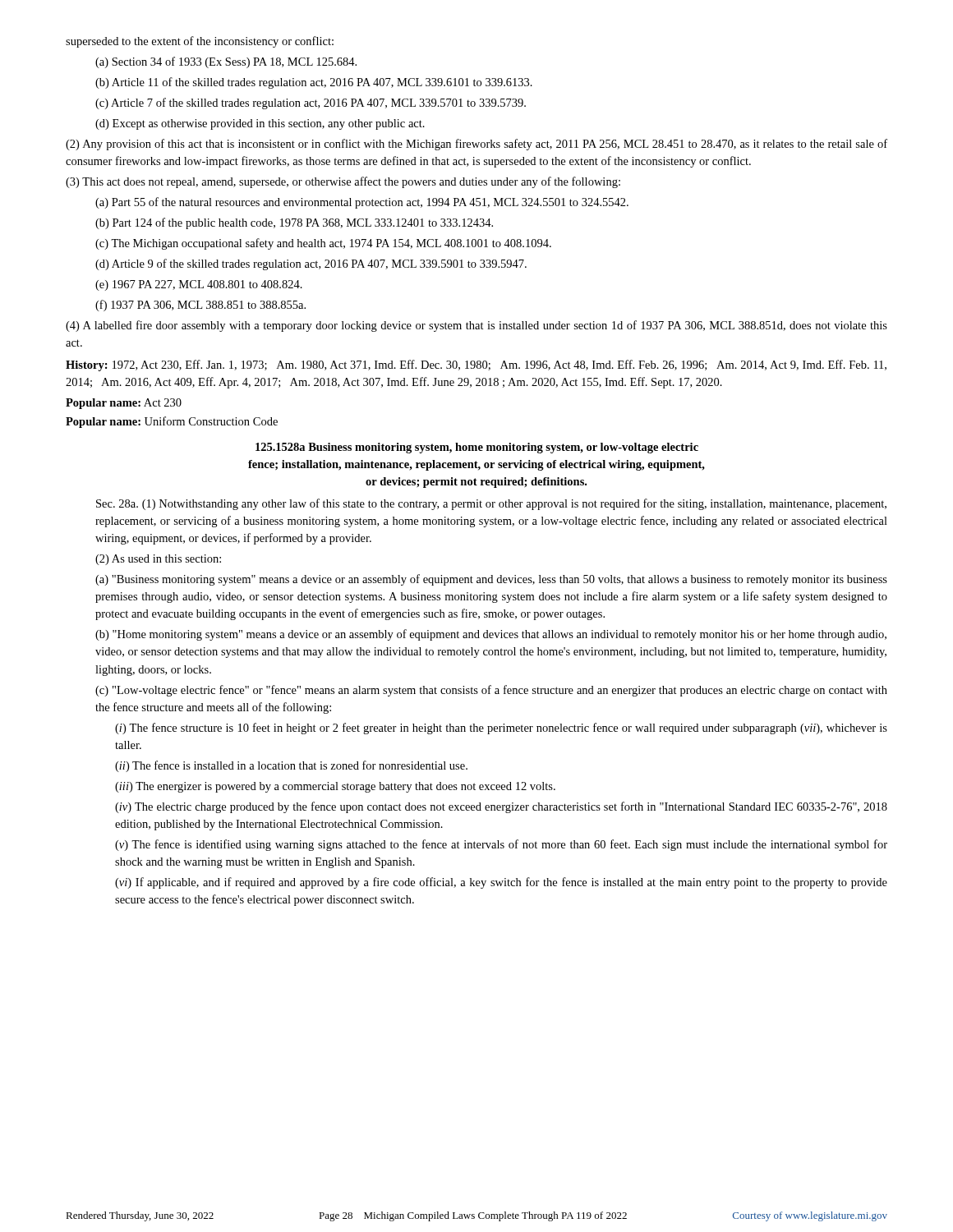Image resolution: width=953 pixels, height=1232 pixels.
Task: Click on the text block starting "(vi) If applicable, and"
Action: (501, 891)
